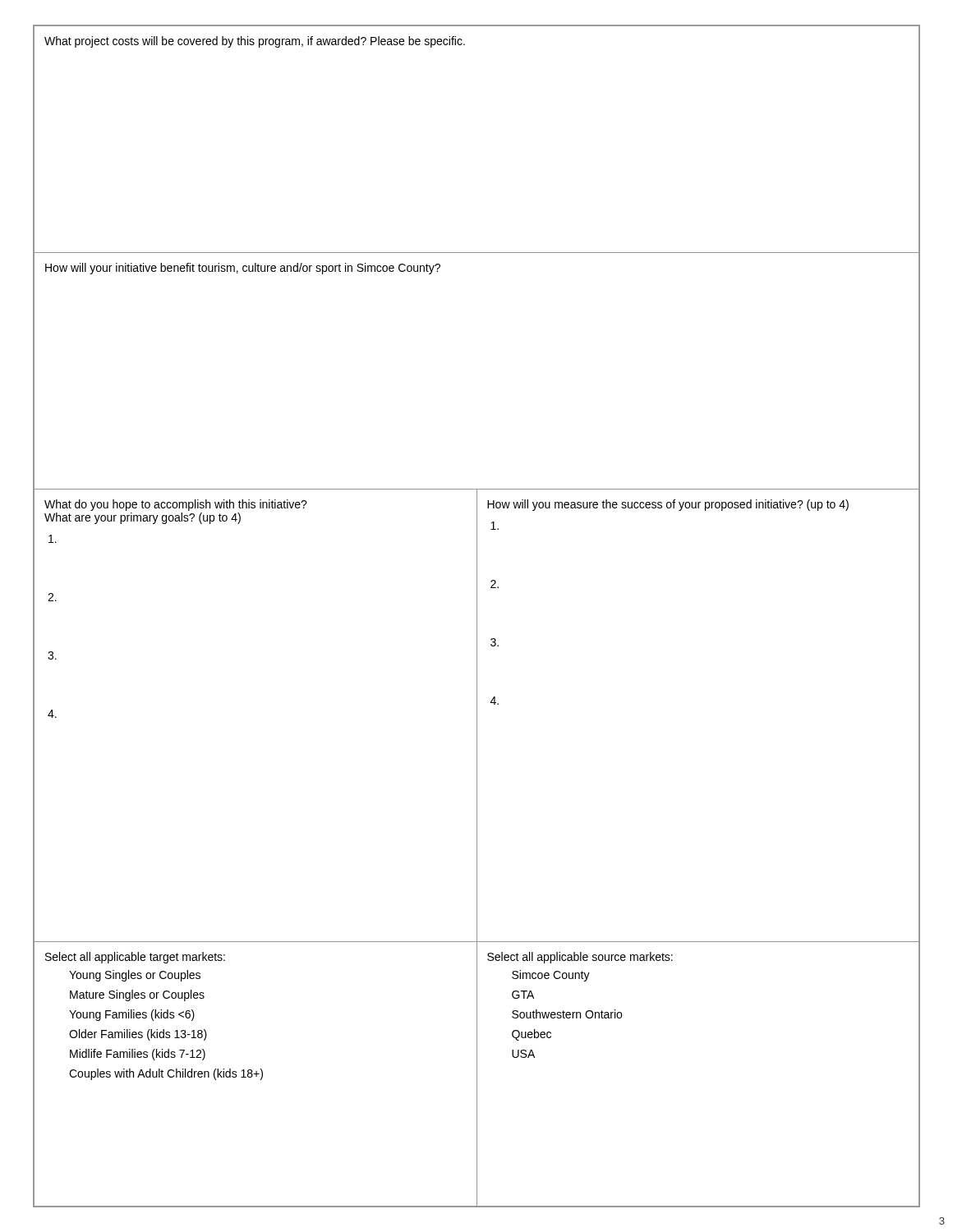Where does it say "Select all applicable source markets:"?
Screen dimensions: 1232x953
pos(580,957)
